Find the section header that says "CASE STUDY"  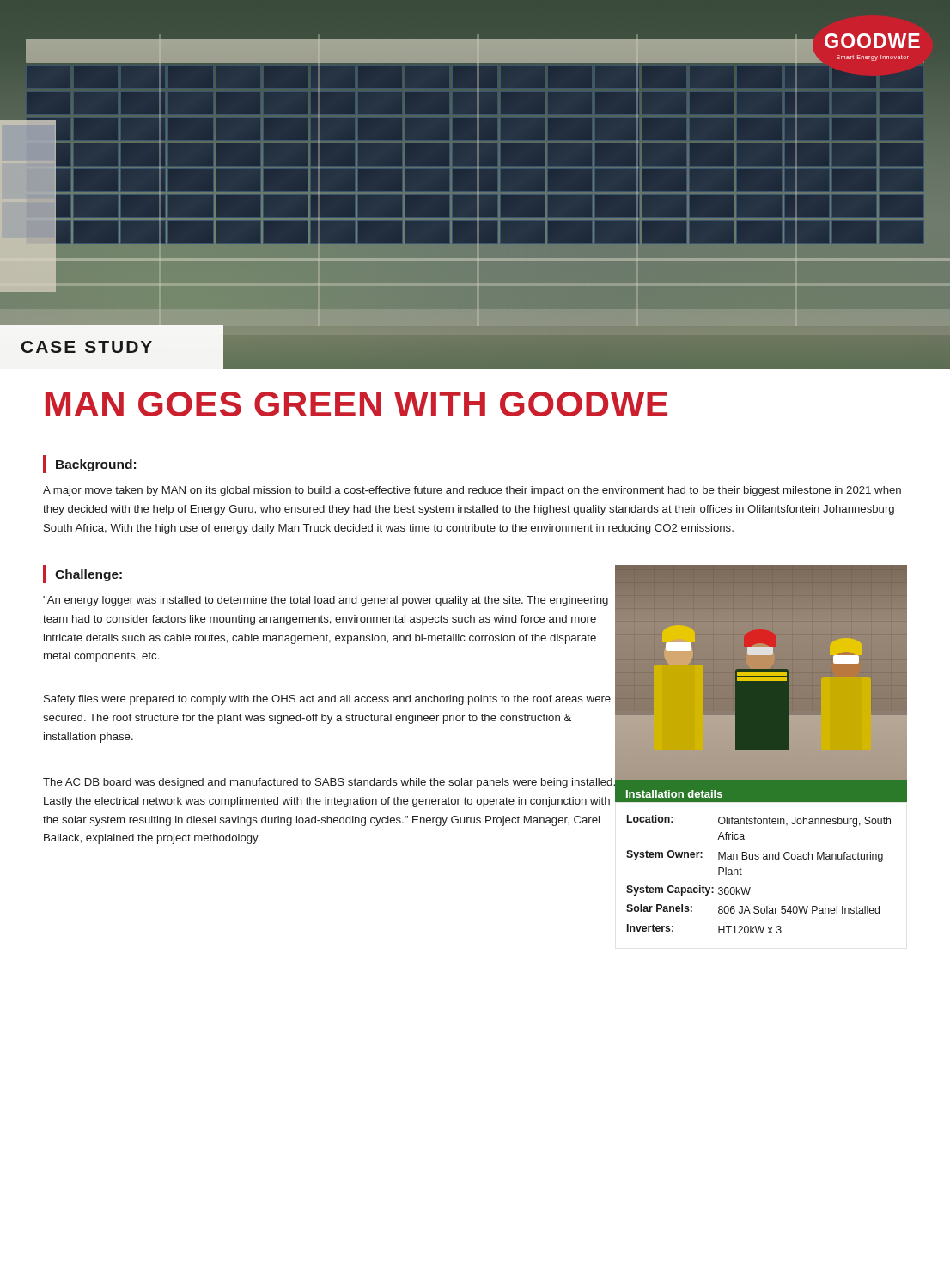[87, 347]
